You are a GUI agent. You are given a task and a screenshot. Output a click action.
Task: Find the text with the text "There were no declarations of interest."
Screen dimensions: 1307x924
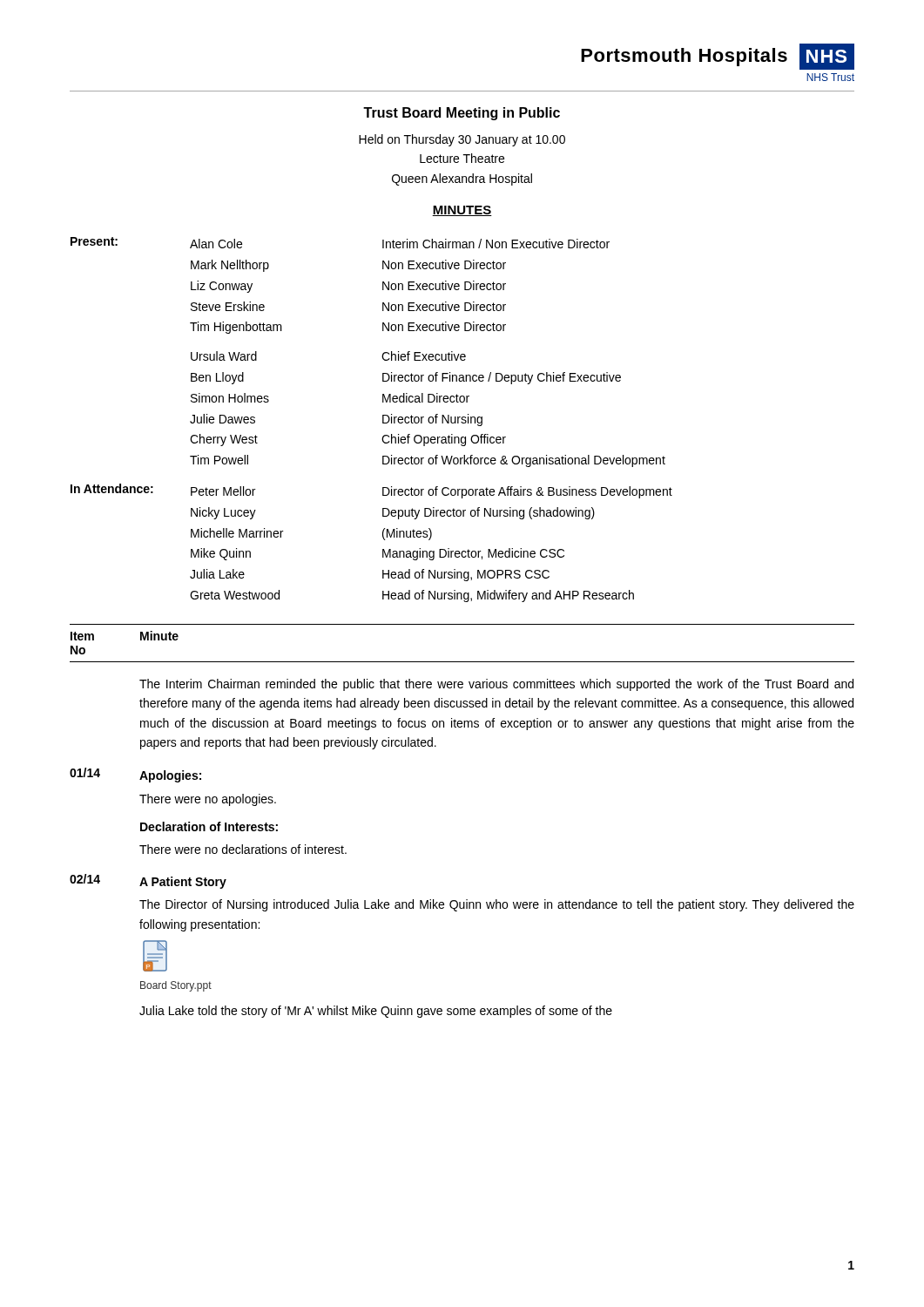[x=243, y=850]
